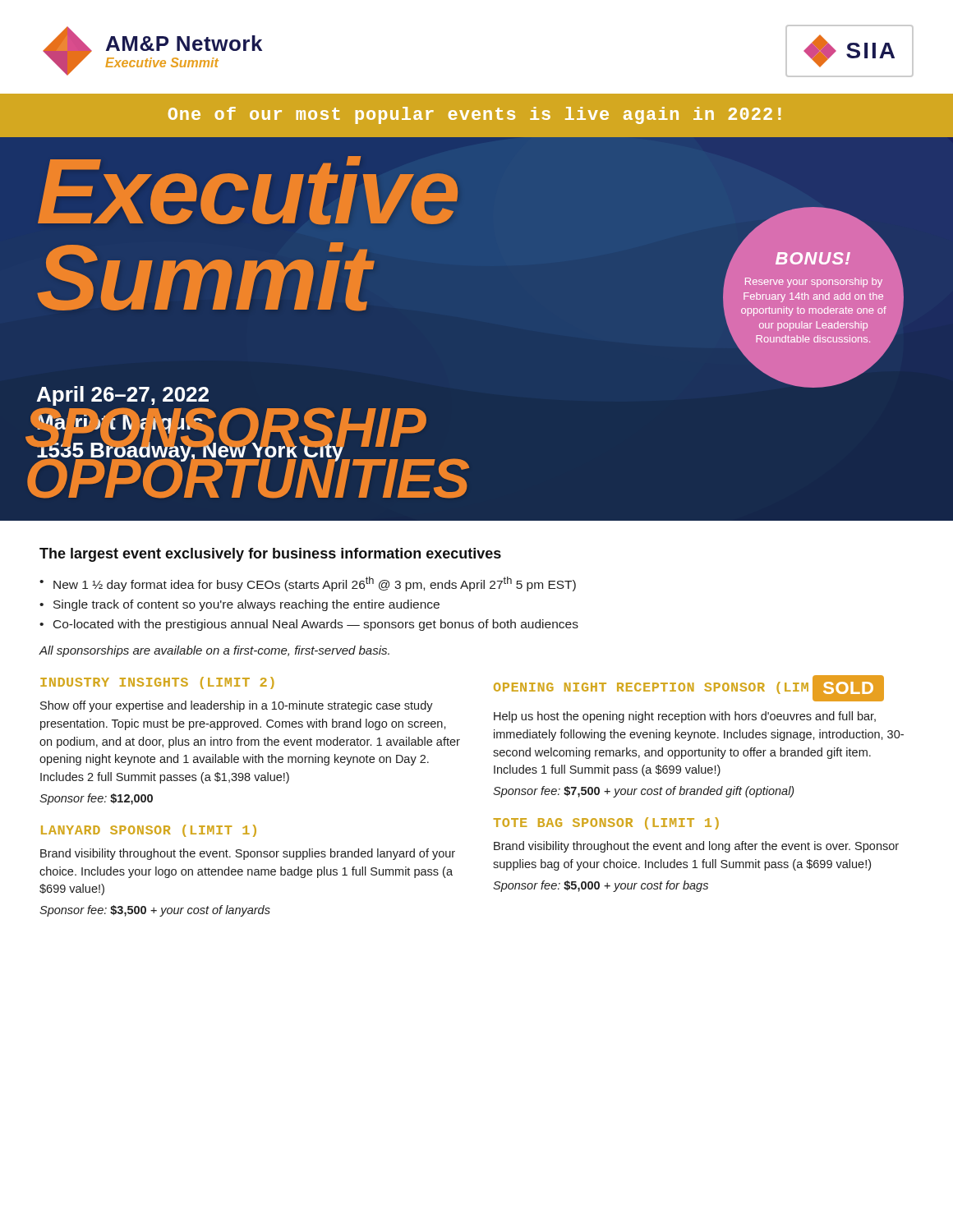Select the block starting "LANYARD SPONSOR (limit"
953x1232 pixels.
[149, 831]
